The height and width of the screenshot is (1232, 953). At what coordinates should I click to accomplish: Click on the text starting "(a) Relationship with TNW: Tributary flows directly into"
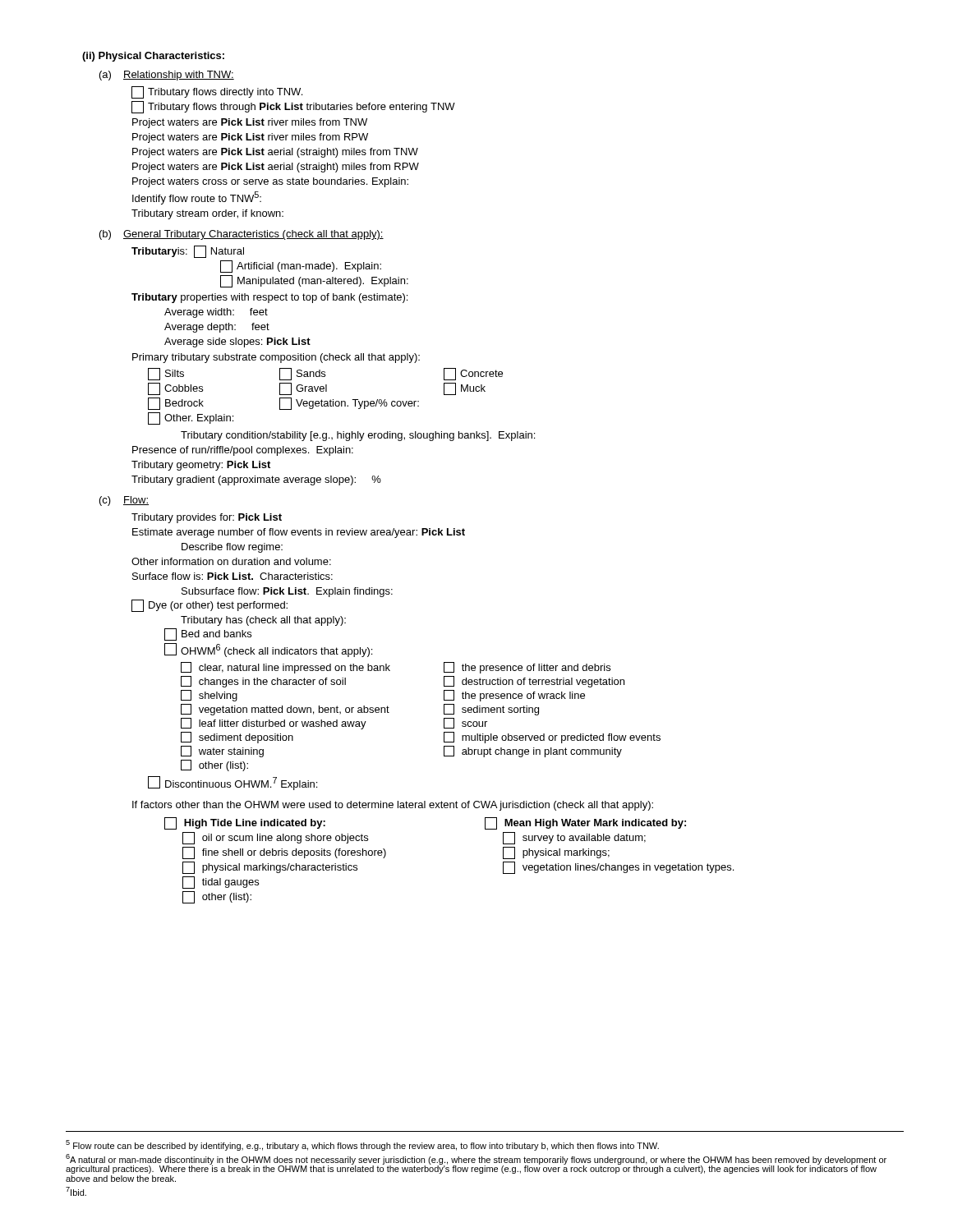pyautogui.click(x=167, y=76)
